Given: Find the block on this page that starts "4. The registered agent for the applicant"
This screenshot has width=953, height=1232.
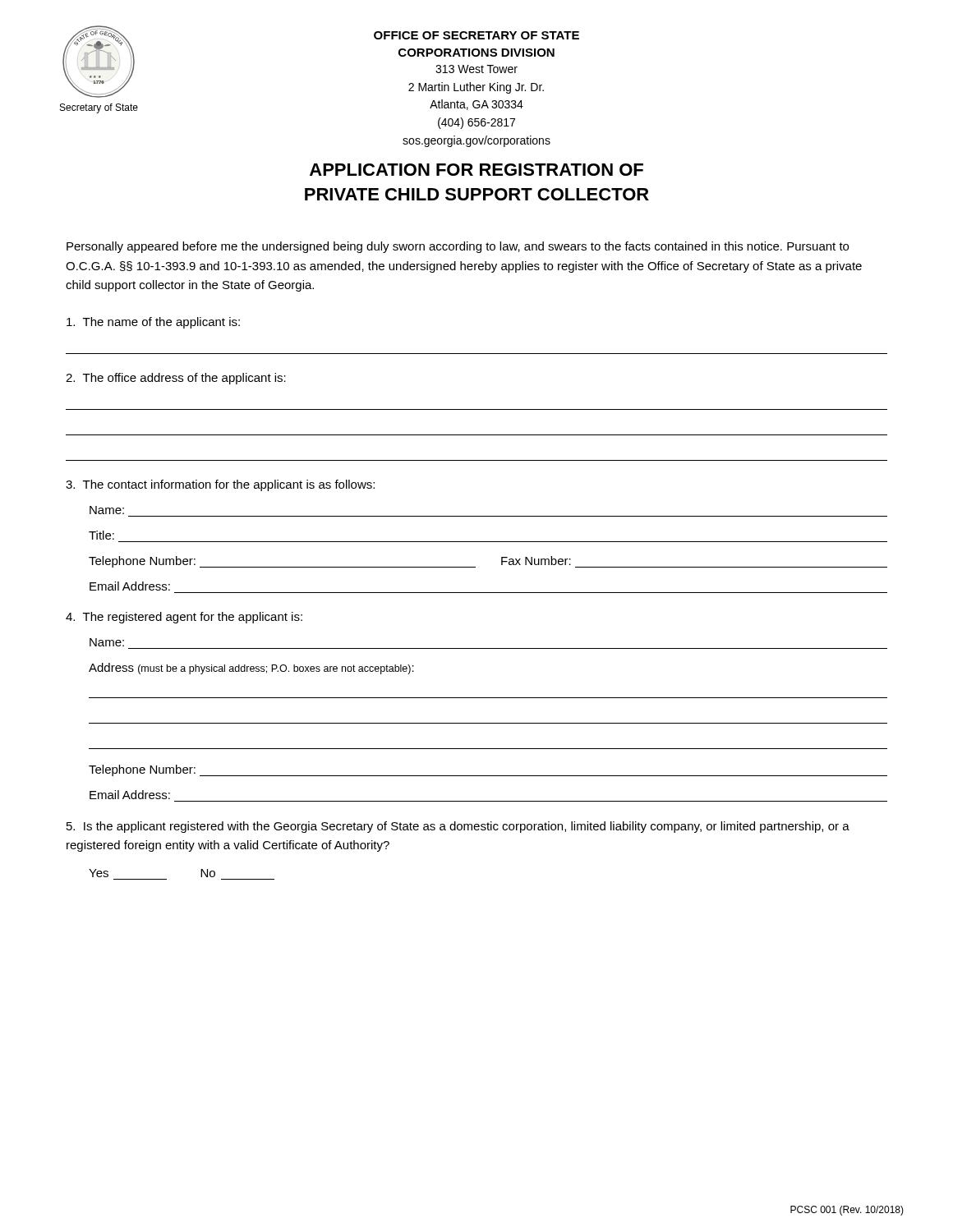Looking at the screenshot, I should 476,705.
